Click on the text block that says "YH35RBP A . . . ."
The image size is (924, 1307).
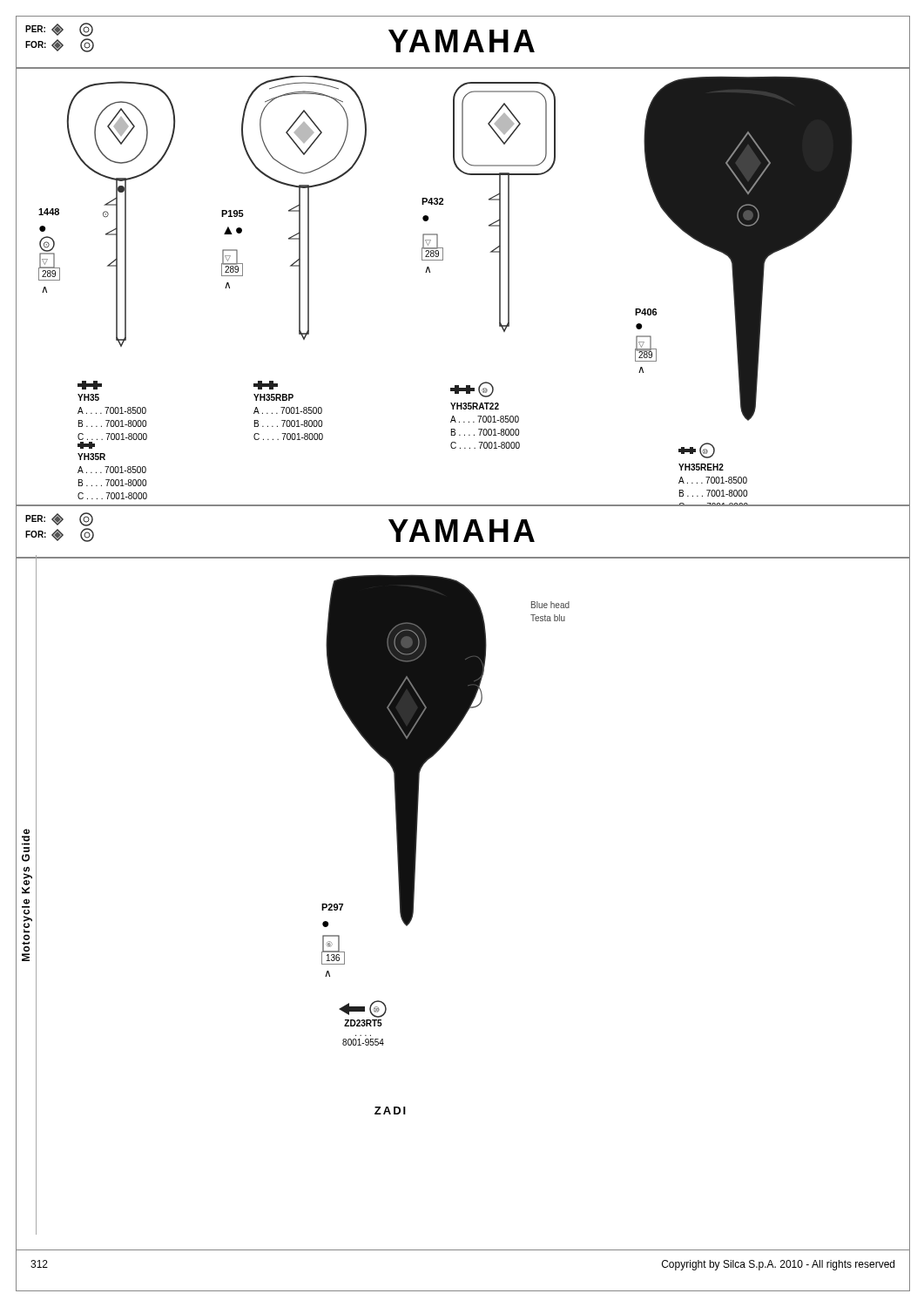coord(288,411)
